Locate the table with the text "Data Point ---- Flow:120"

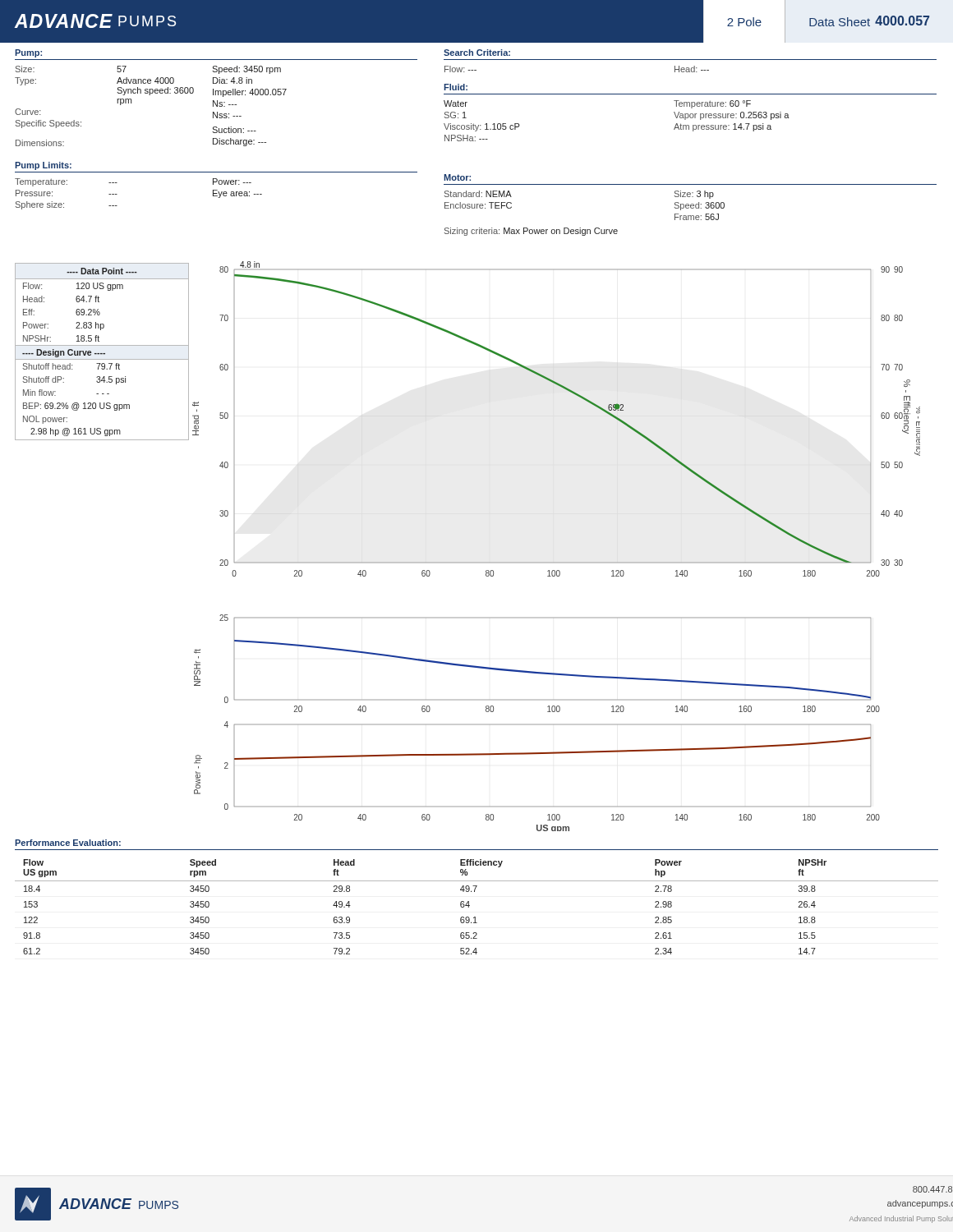pyautogui.click(x=102, y=351)
